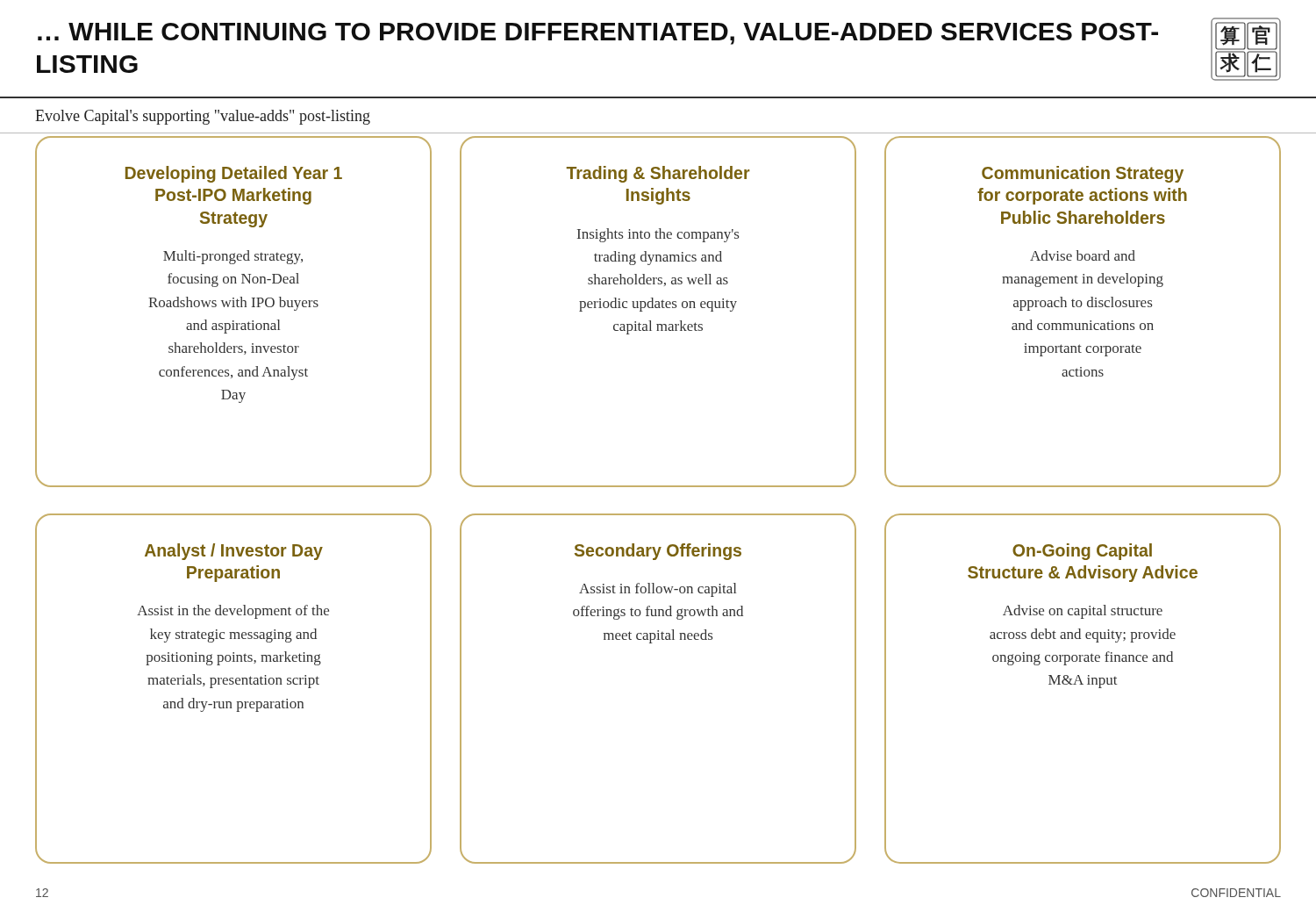Select the text block that says "Communication Strategyfor corporate actions withPublic Shareholders Advise"
The height and width of the screenshot is (912, 1316).
point(1083,273)
